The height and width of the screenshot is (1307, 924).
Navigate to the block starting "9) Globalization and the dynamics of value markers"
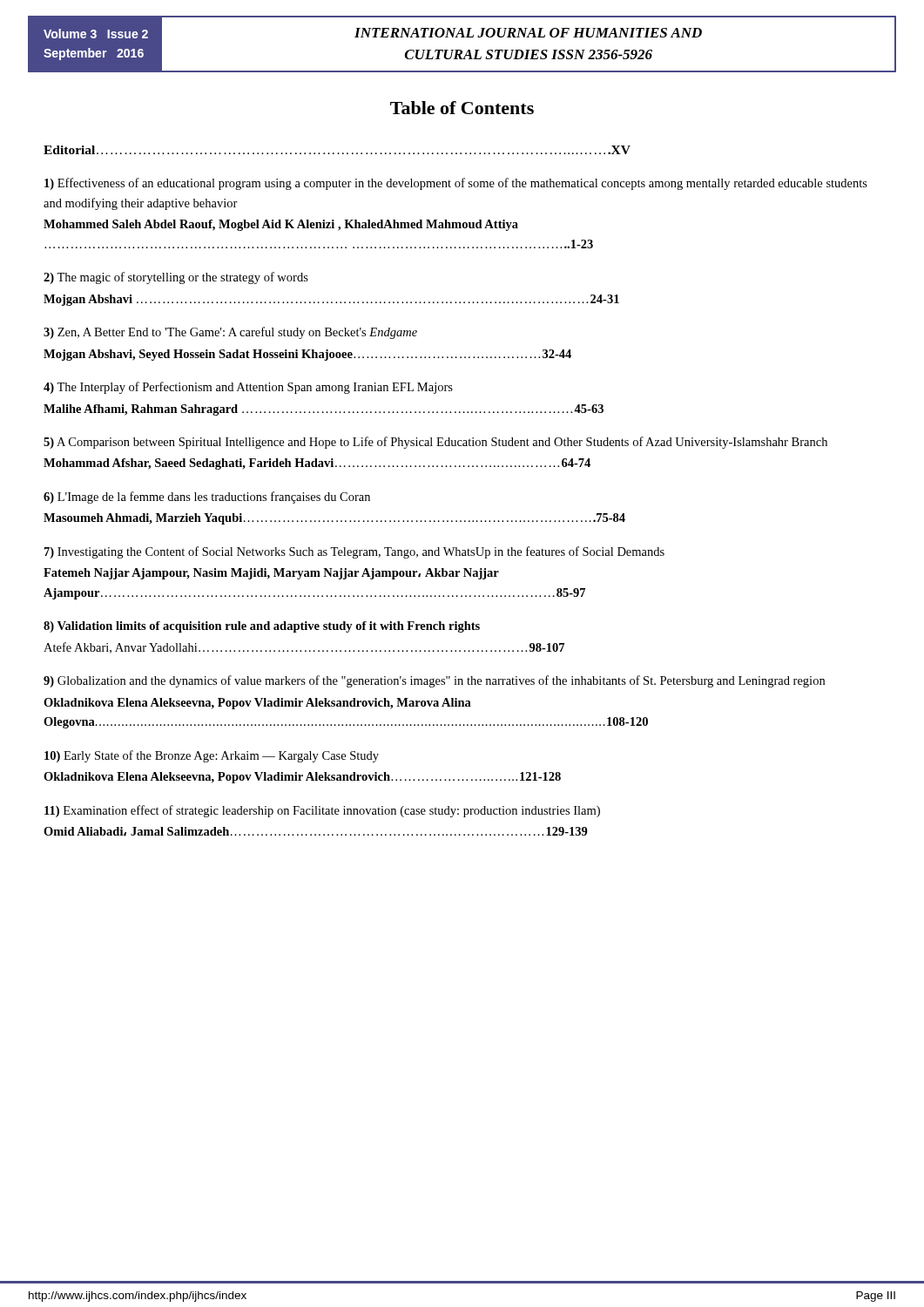[462, 701]
